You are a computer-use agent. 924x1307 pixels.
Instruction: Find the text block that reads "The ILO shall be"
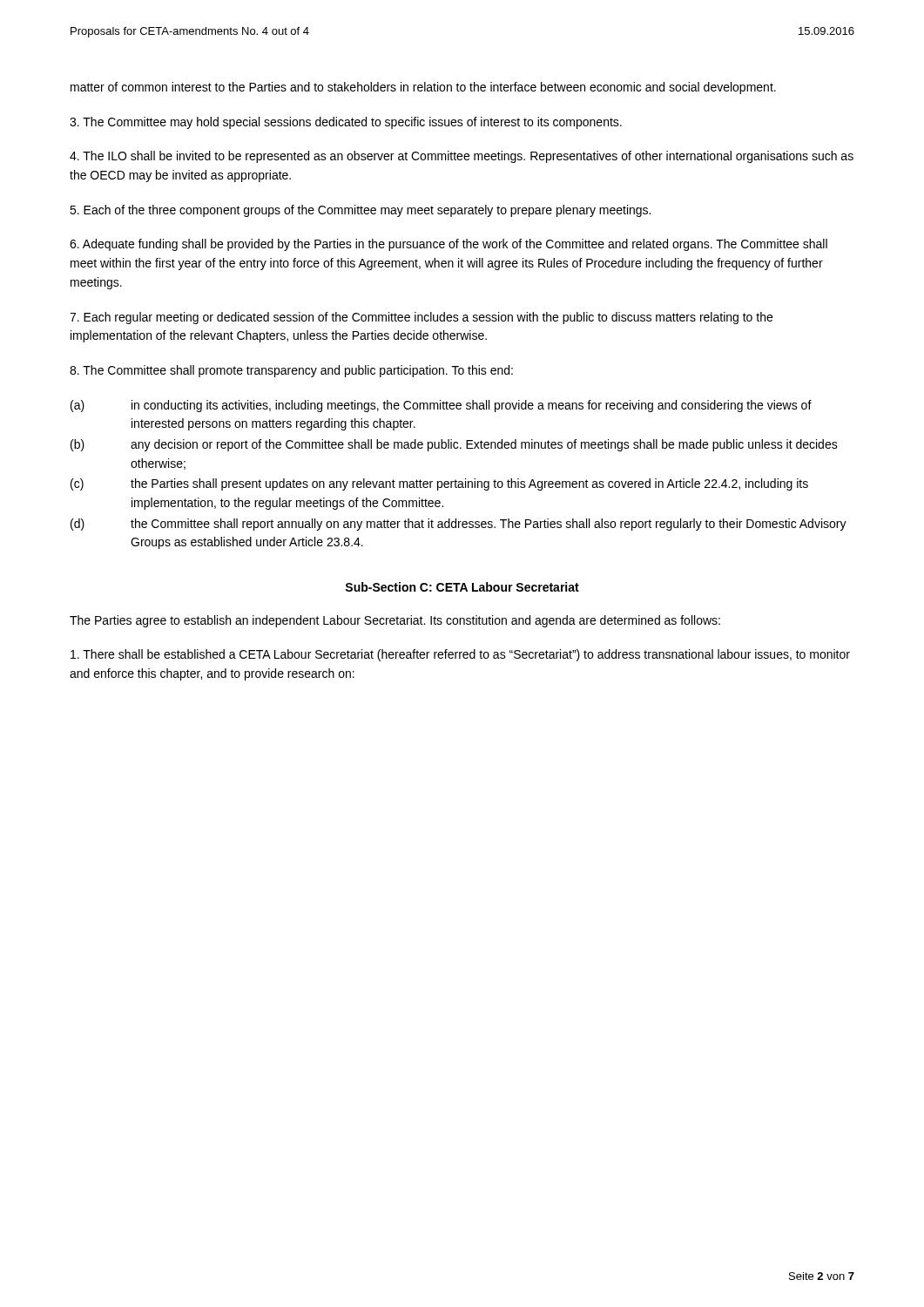point(462,166)
